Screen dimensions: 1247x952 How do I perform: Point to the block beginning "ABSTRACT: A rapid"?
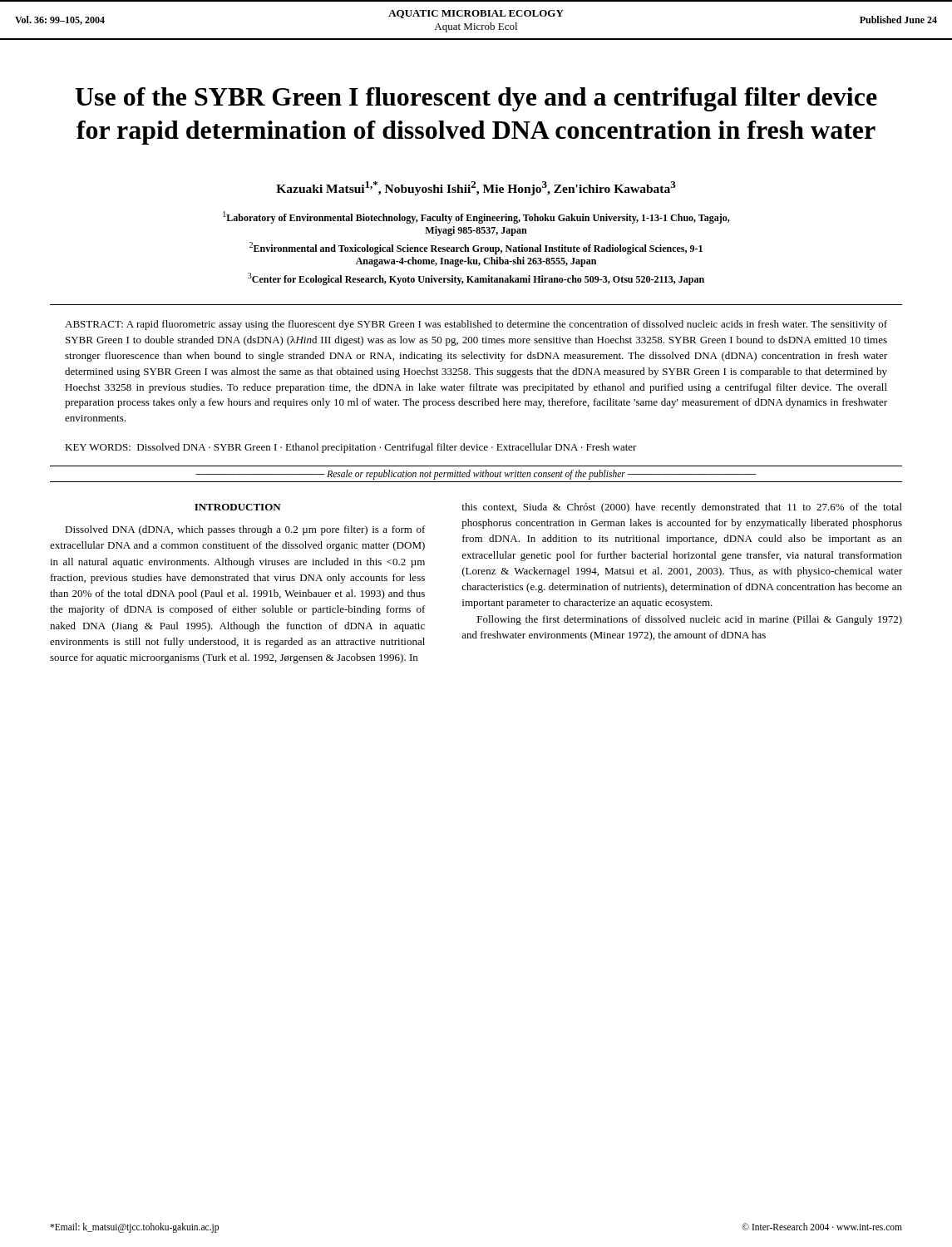tap(476, 372)
